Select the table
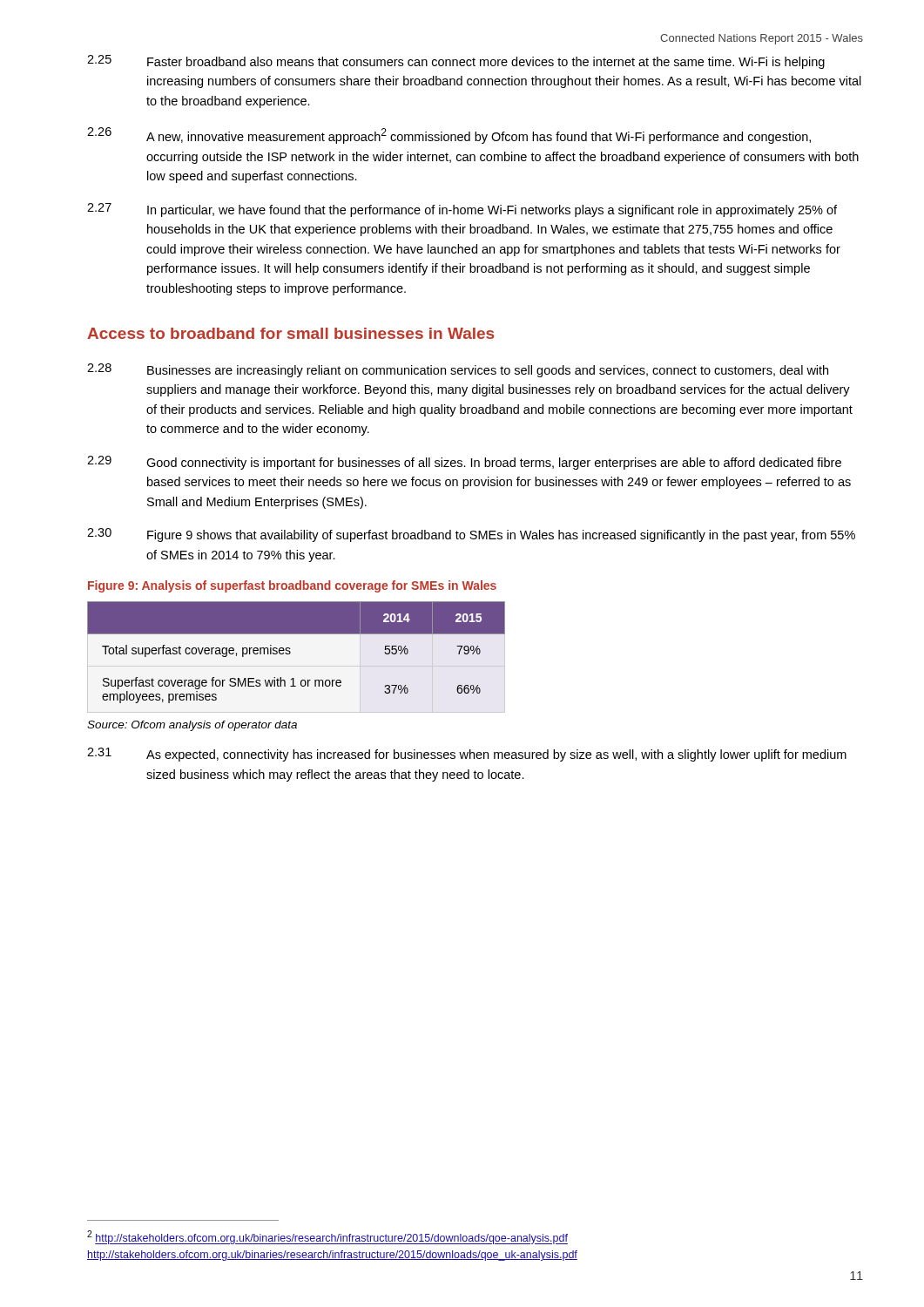Image resolution: width=924 pixels, height=1307 pixels. 475,657
